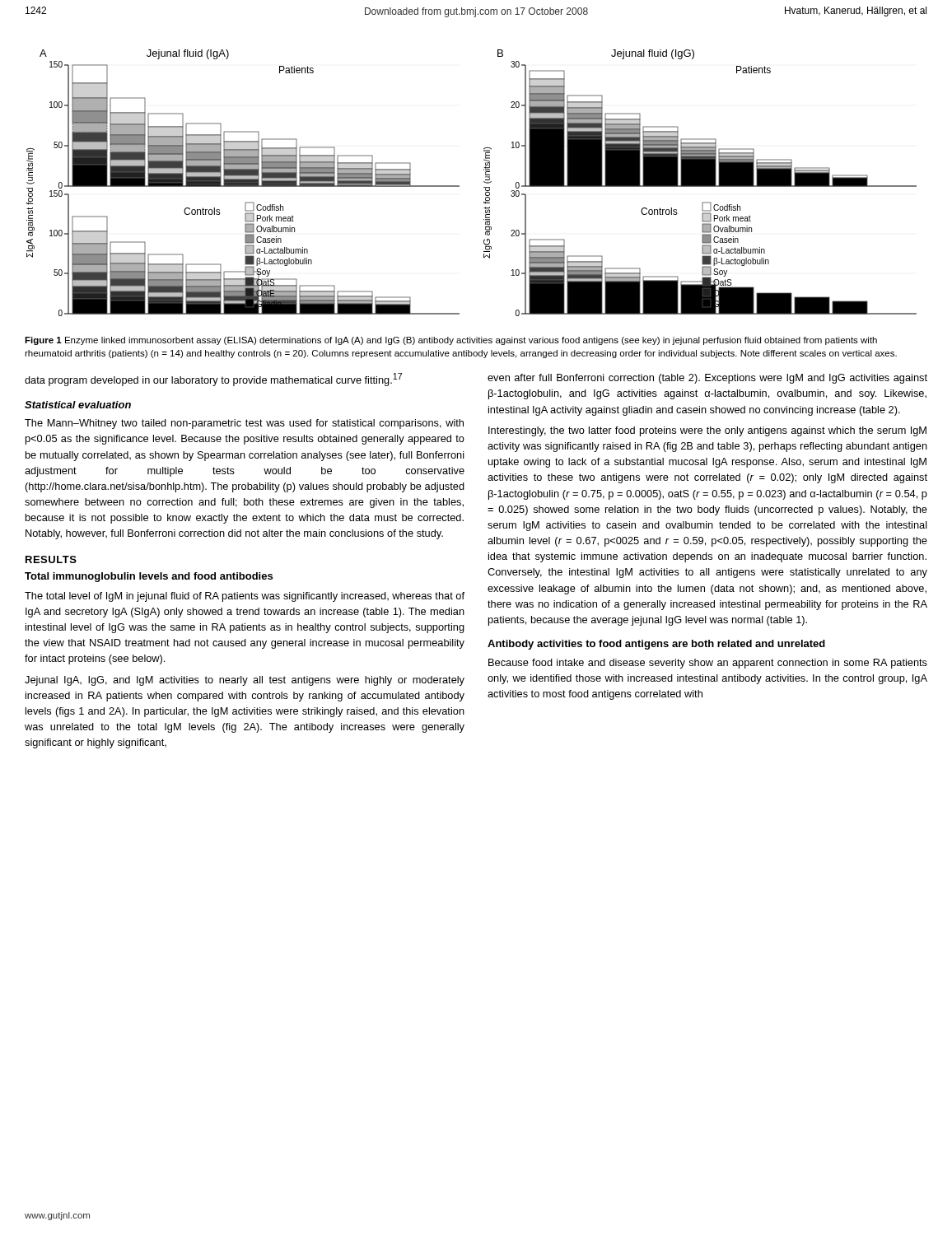The width and height of the screenshot is (952, 1235).
Task: Click on the section header with the text "Total immunoglobulin levels and food antibodies"
Action: point(149,576)
